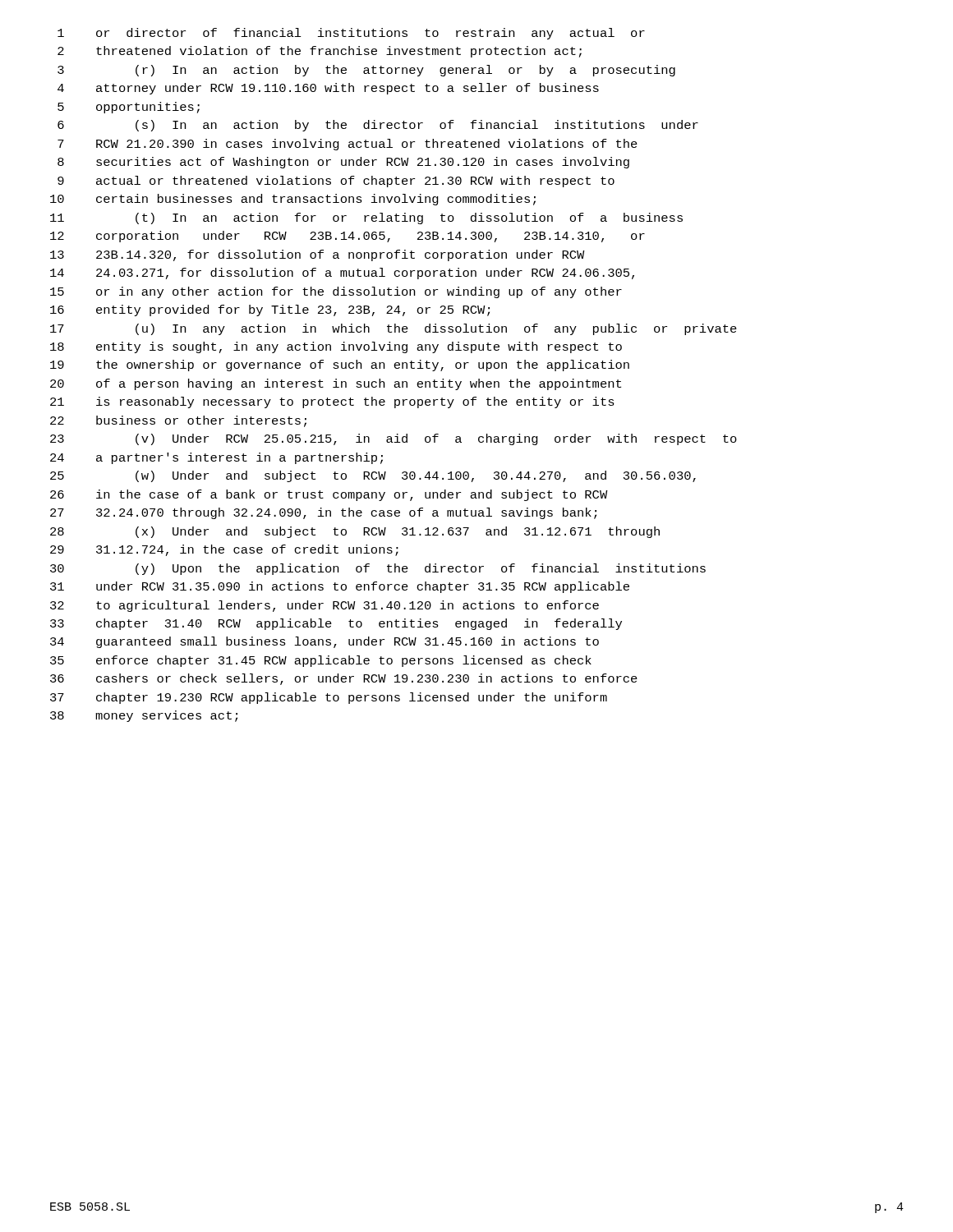The image size is (953, 1232).
Task: Click on the list item that reads "11 12 13 14 15"
Action: point(476,265)
